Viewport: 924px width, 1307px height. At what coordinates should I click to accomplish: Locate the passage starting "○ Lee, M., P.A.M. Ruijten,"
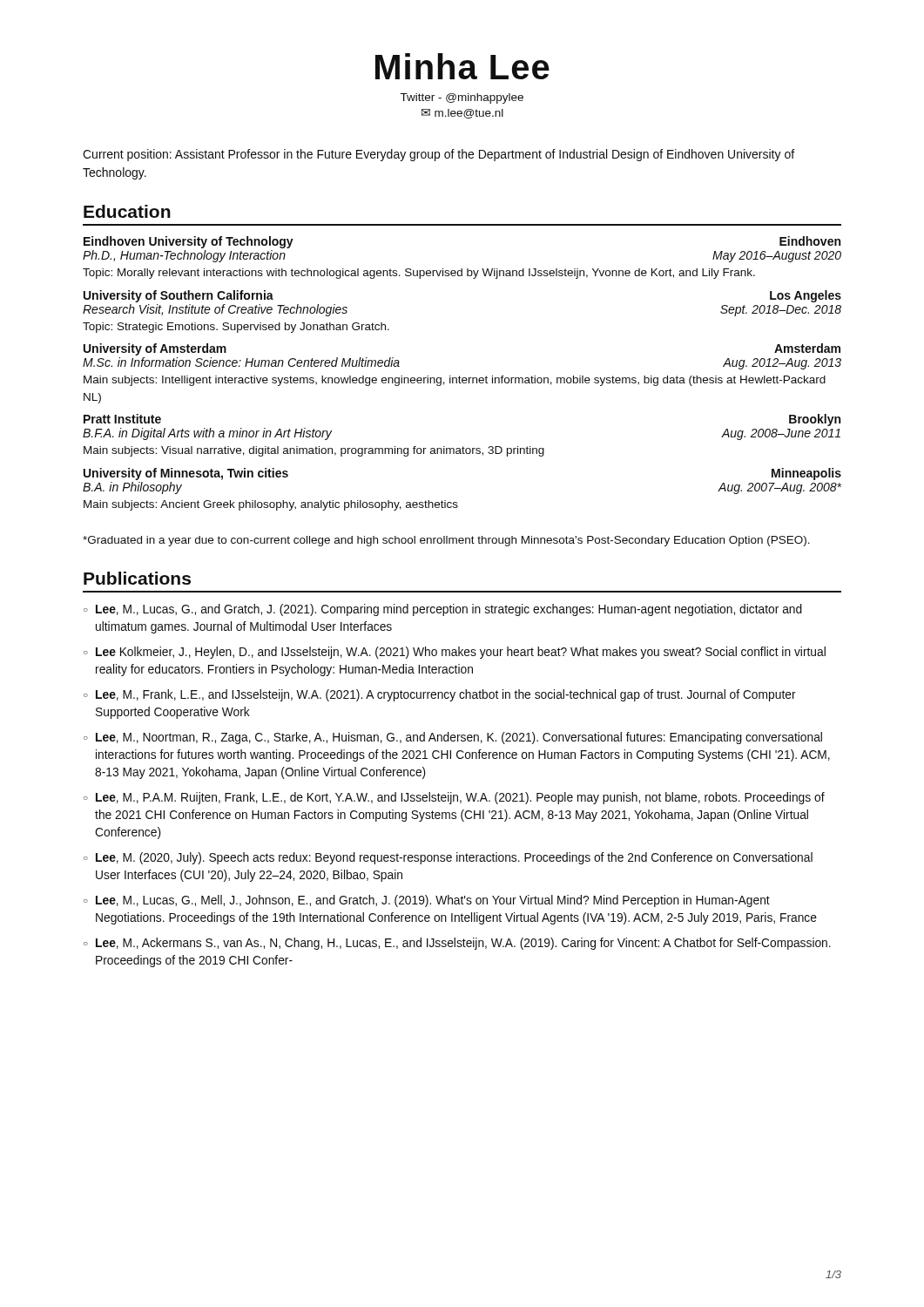(x=462, y=816)
